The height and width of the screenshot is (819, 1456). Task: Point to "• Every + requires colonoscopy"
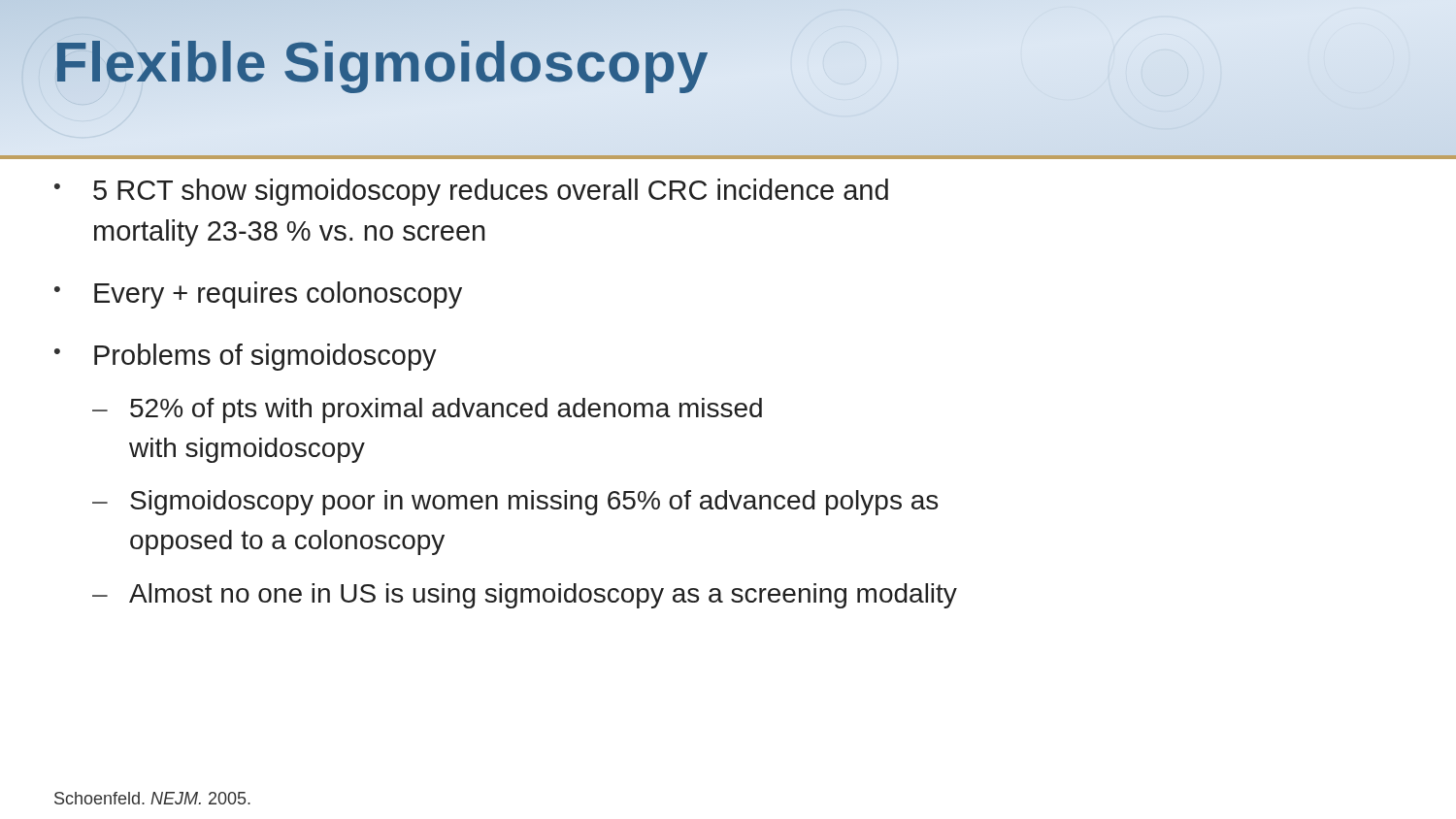pyautogui.click(x=258, y=293)
